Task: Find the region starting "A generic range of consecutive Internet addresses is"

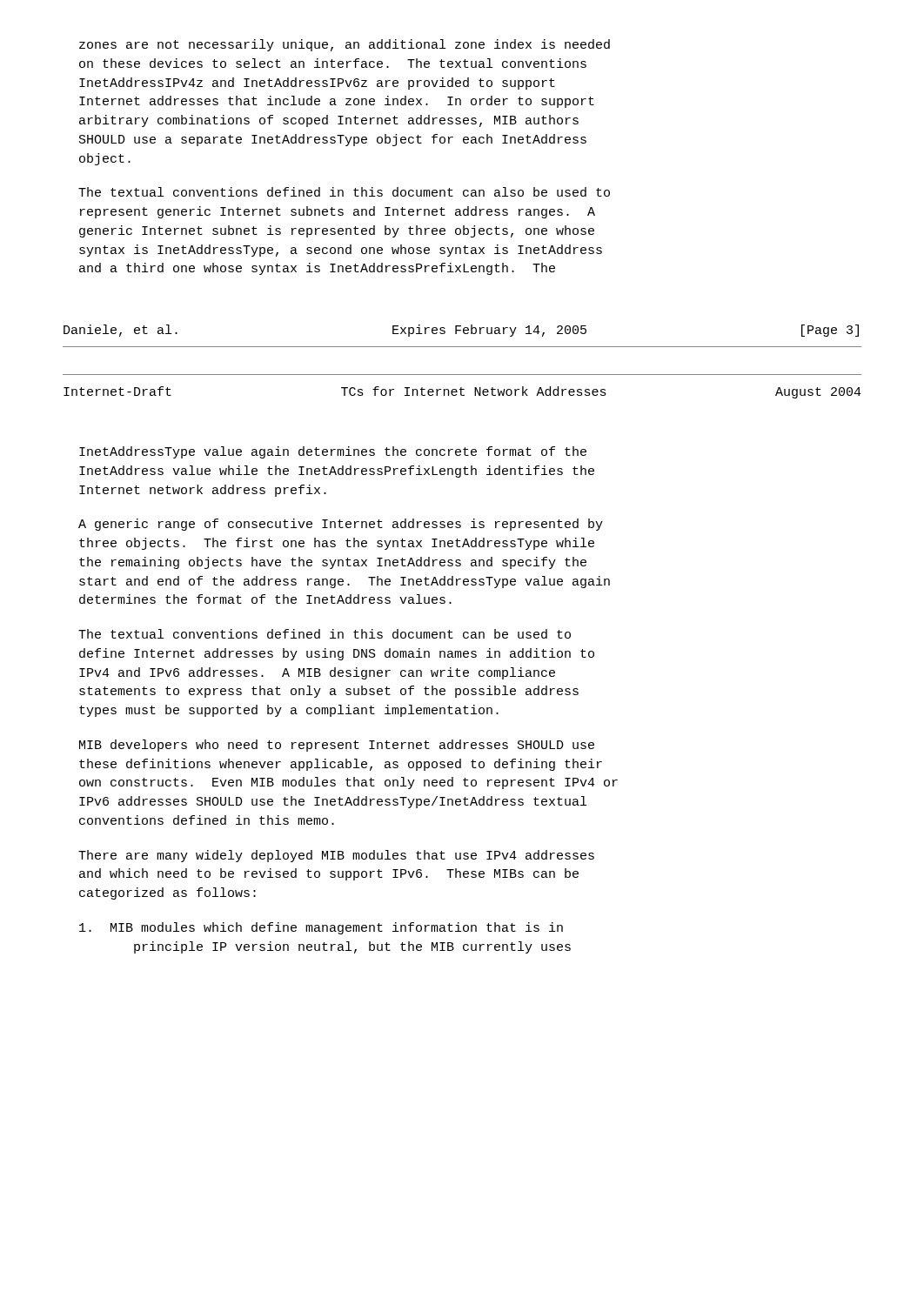Action: (345, 563)
